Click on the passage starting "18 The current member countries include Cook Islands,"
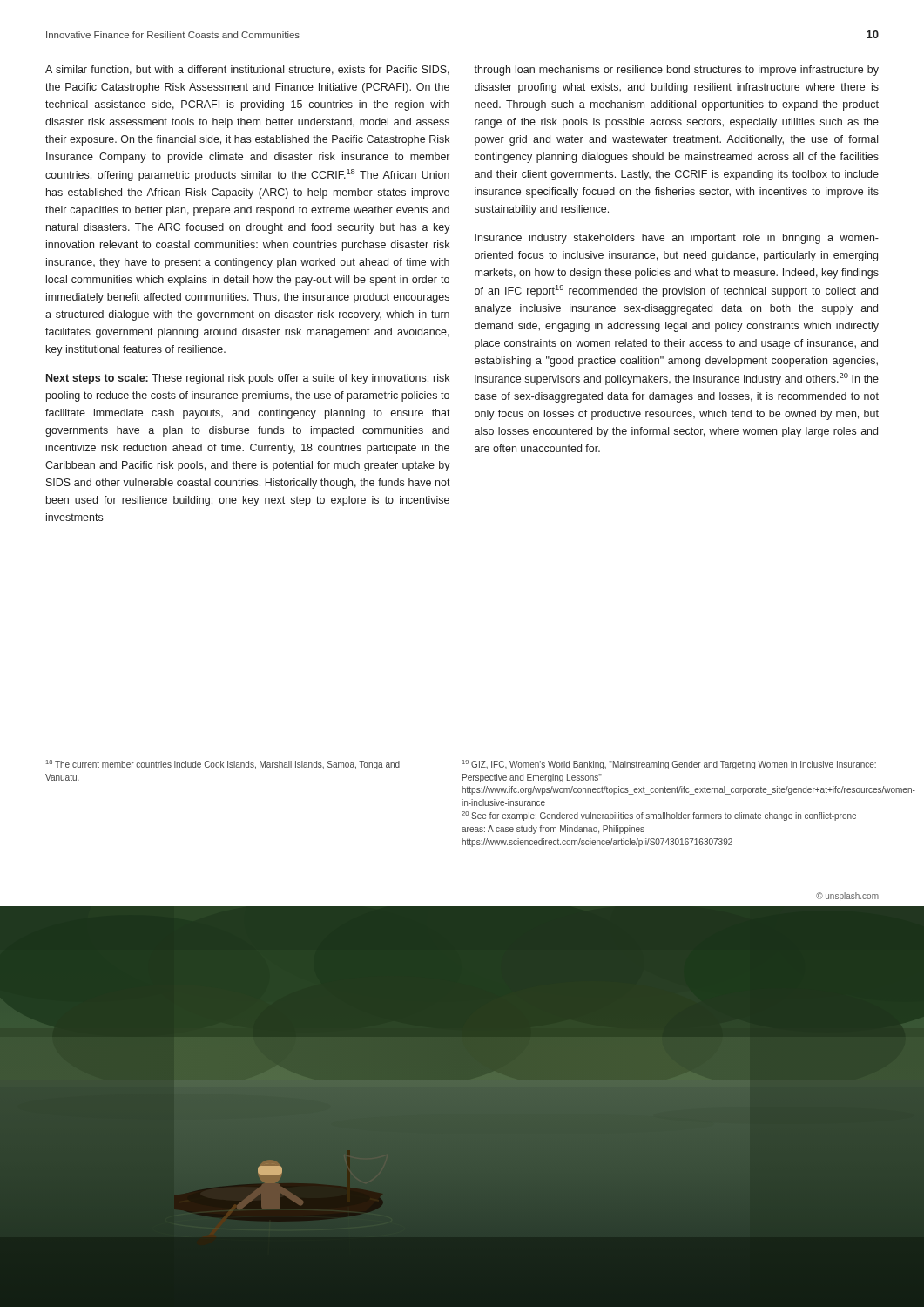Viewport: 924px width, 1307px height. click(223, 770)
